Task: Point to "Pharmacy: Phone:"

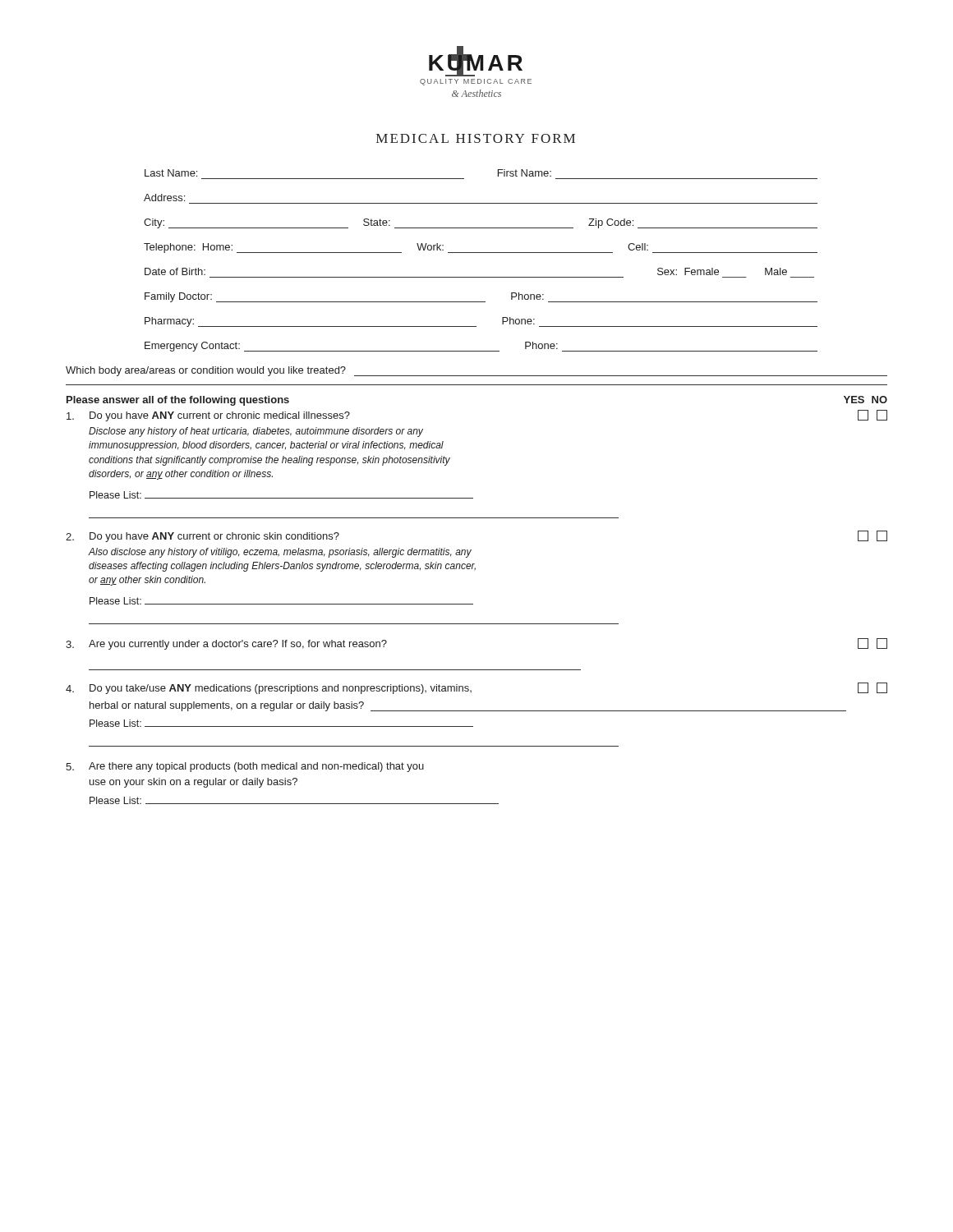Action: tap(481, 320)
